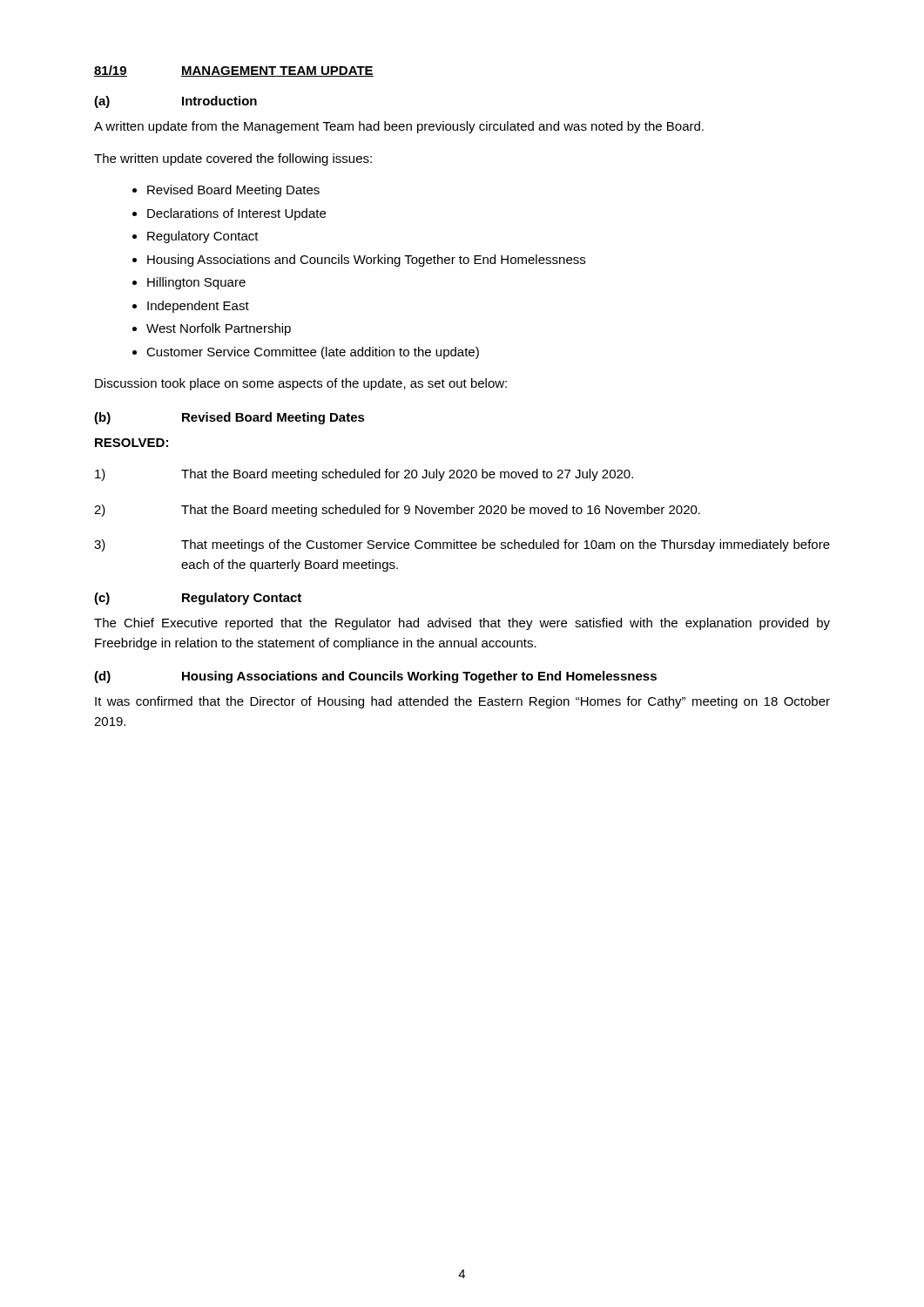The height and width of the screenshot is (1307, 924).
Task: Point to the block starting "The written update covered the following"
Action: 233,159
